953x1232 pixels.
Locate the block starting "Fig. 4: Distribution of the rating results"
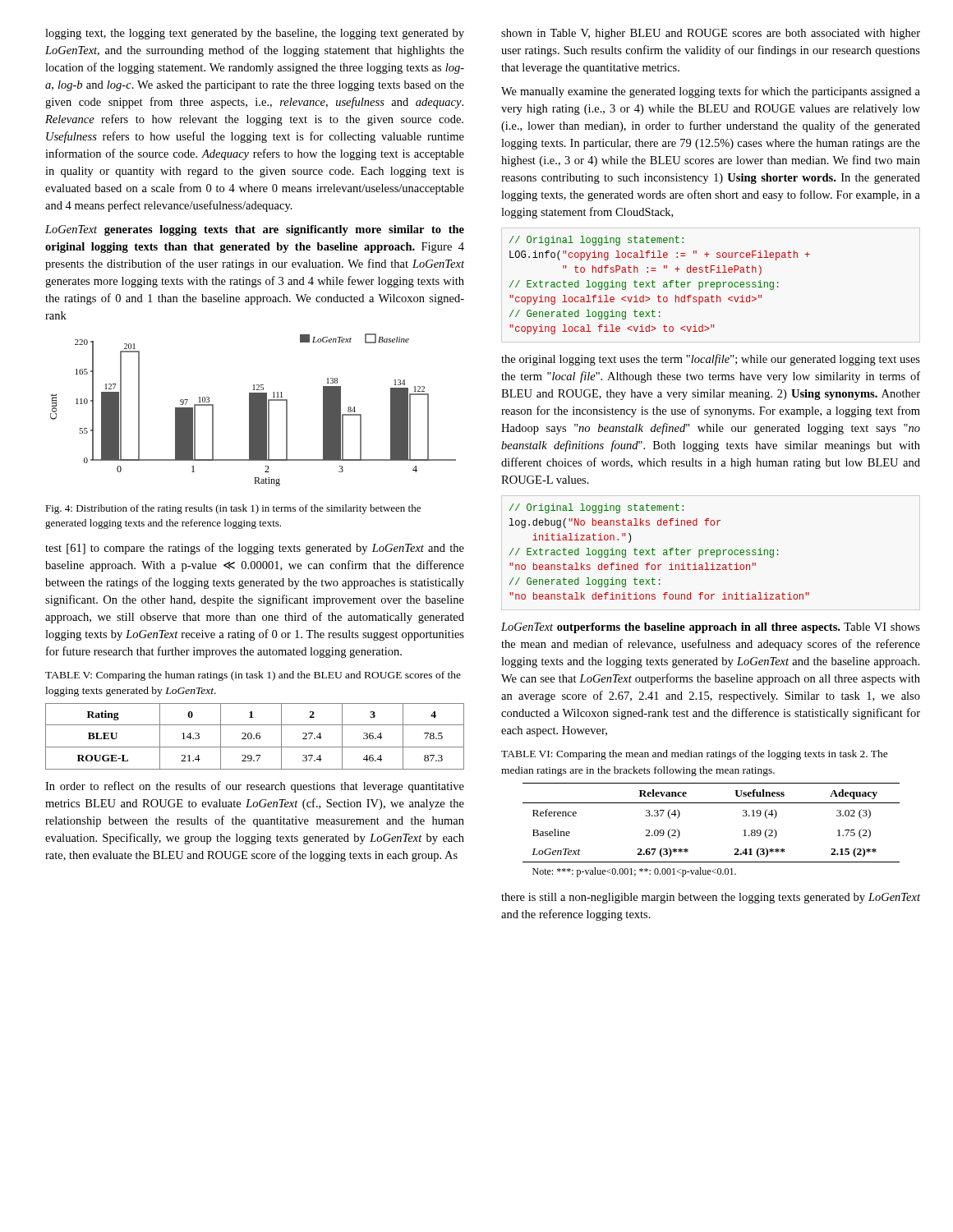(x=233, y=516)
